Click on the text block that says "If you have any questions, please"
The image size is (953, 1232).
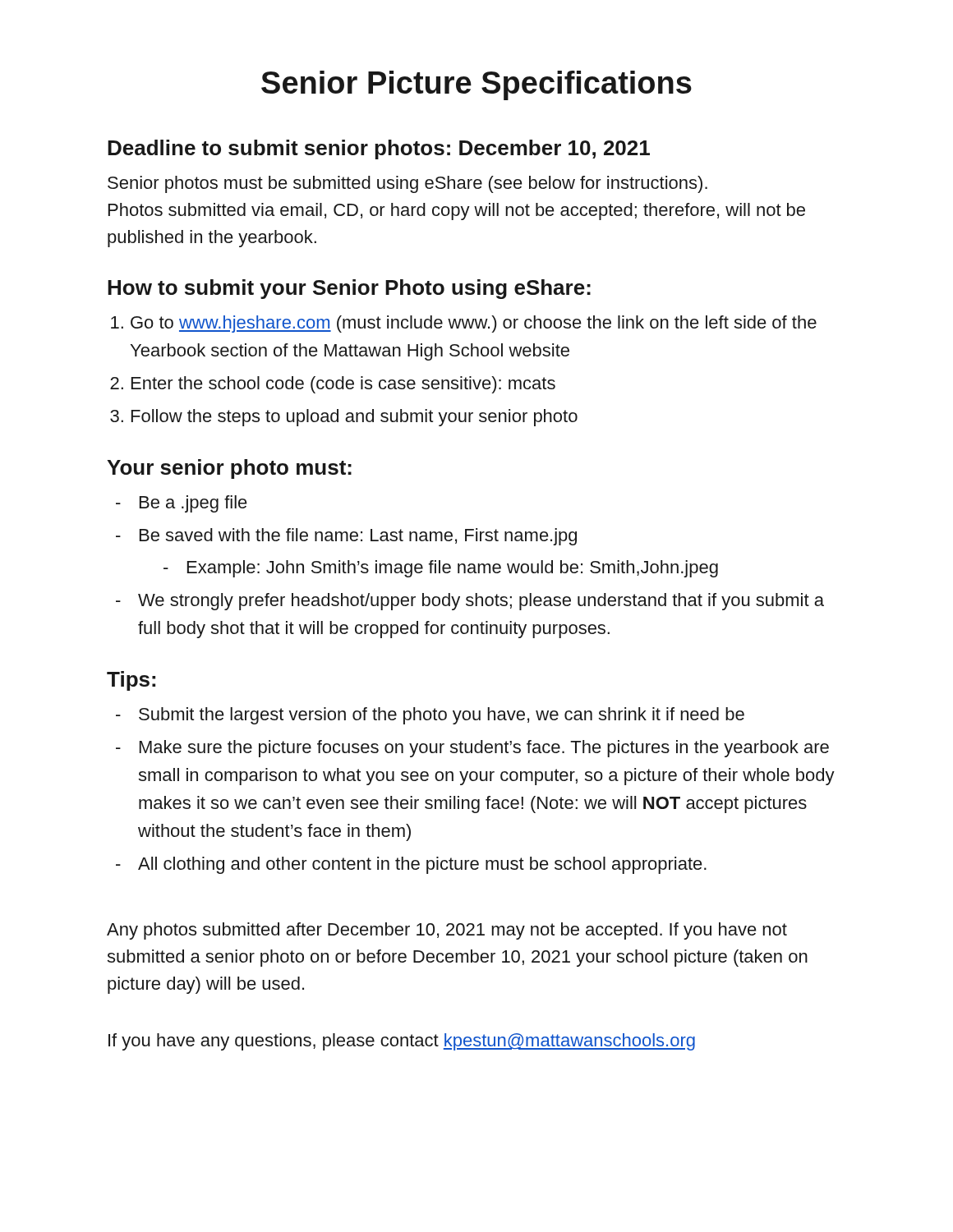401,1041
